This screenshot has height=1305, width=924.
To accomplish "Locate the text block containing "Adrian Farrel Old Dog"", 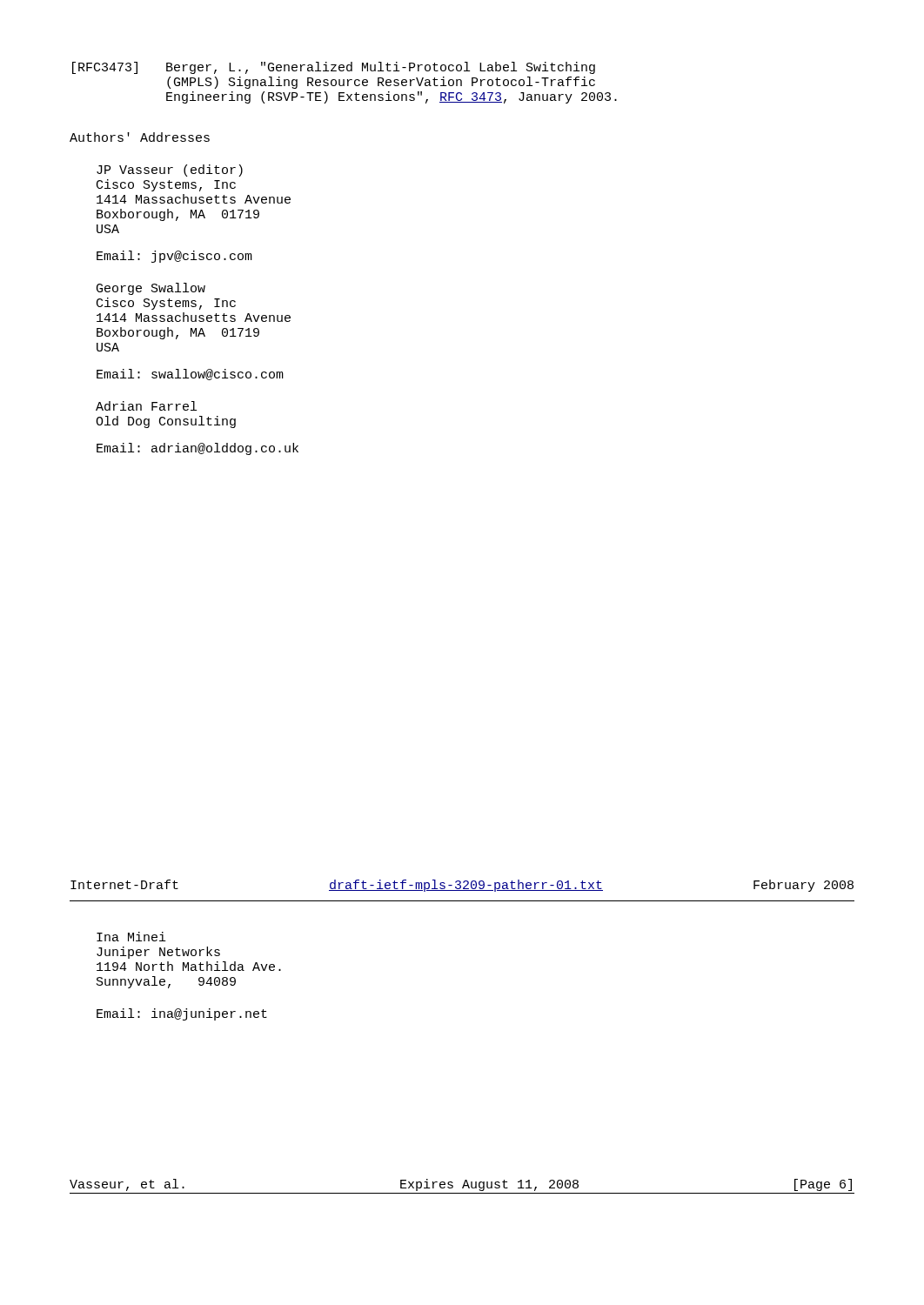I will pos(197,428).
